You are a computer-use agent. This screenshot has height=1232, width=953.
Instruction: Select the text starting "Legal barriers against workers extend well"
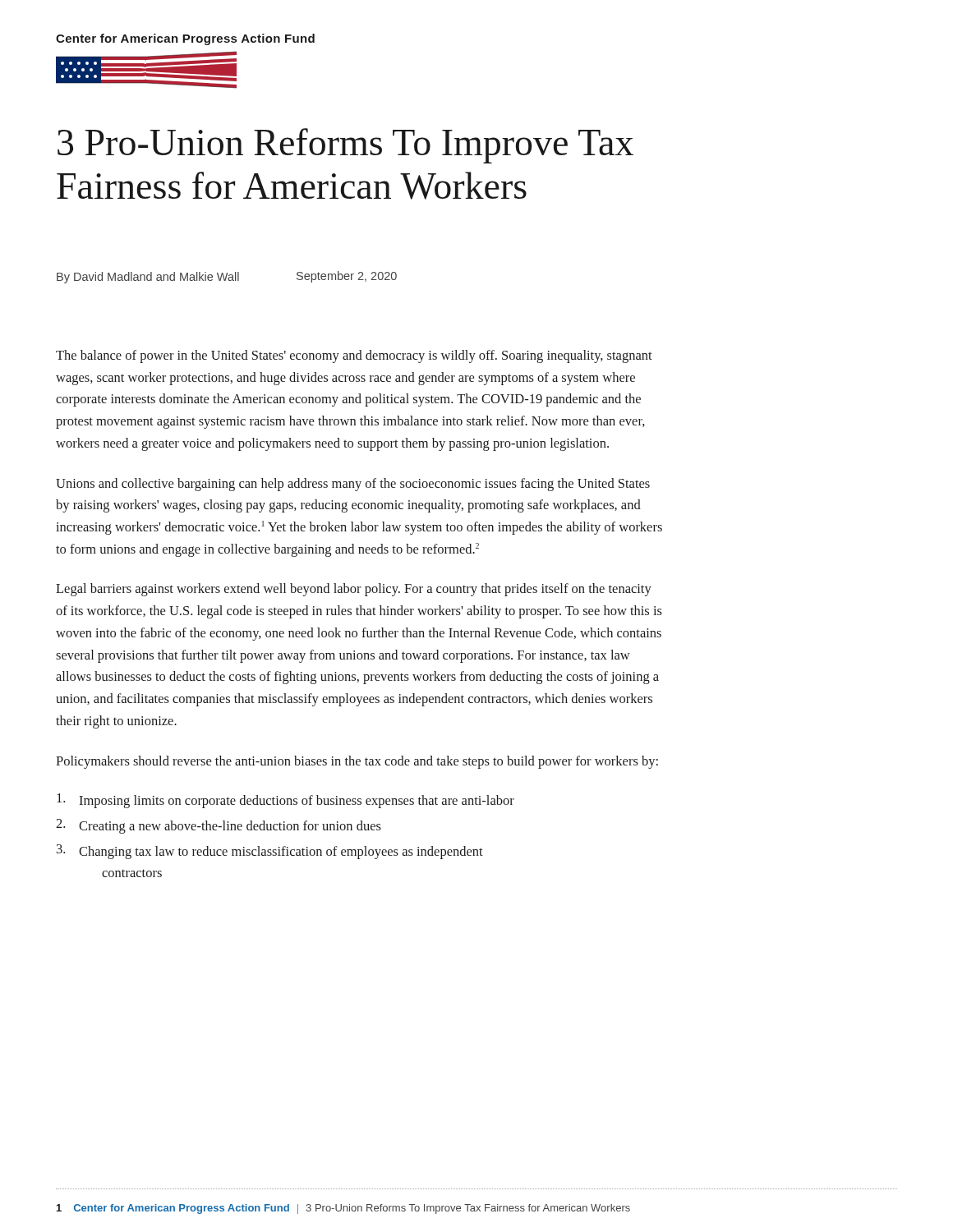click(360, 655)
